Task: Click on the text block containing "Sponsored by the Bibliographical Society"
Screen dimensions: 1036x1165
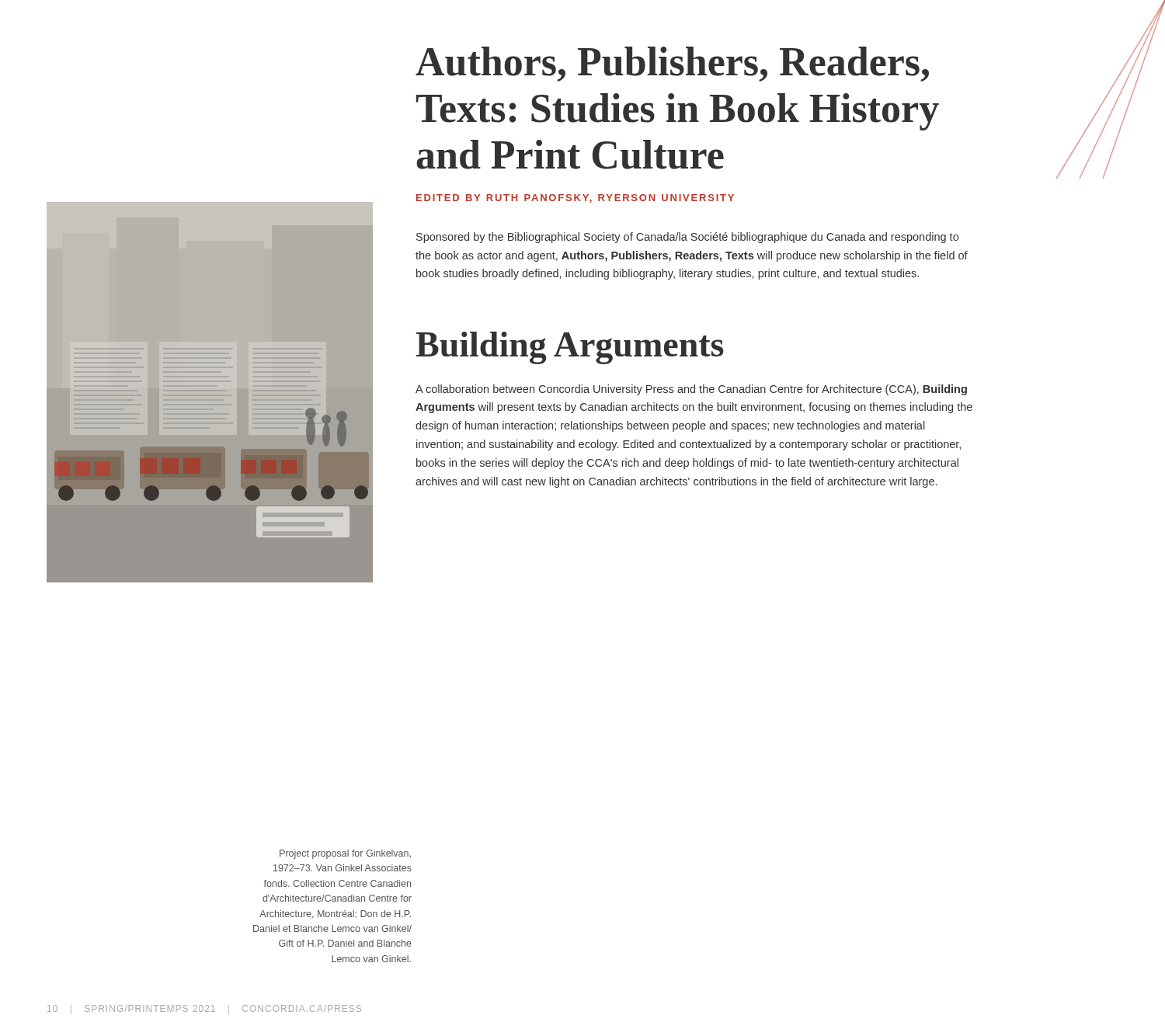Action: [695, 256]
